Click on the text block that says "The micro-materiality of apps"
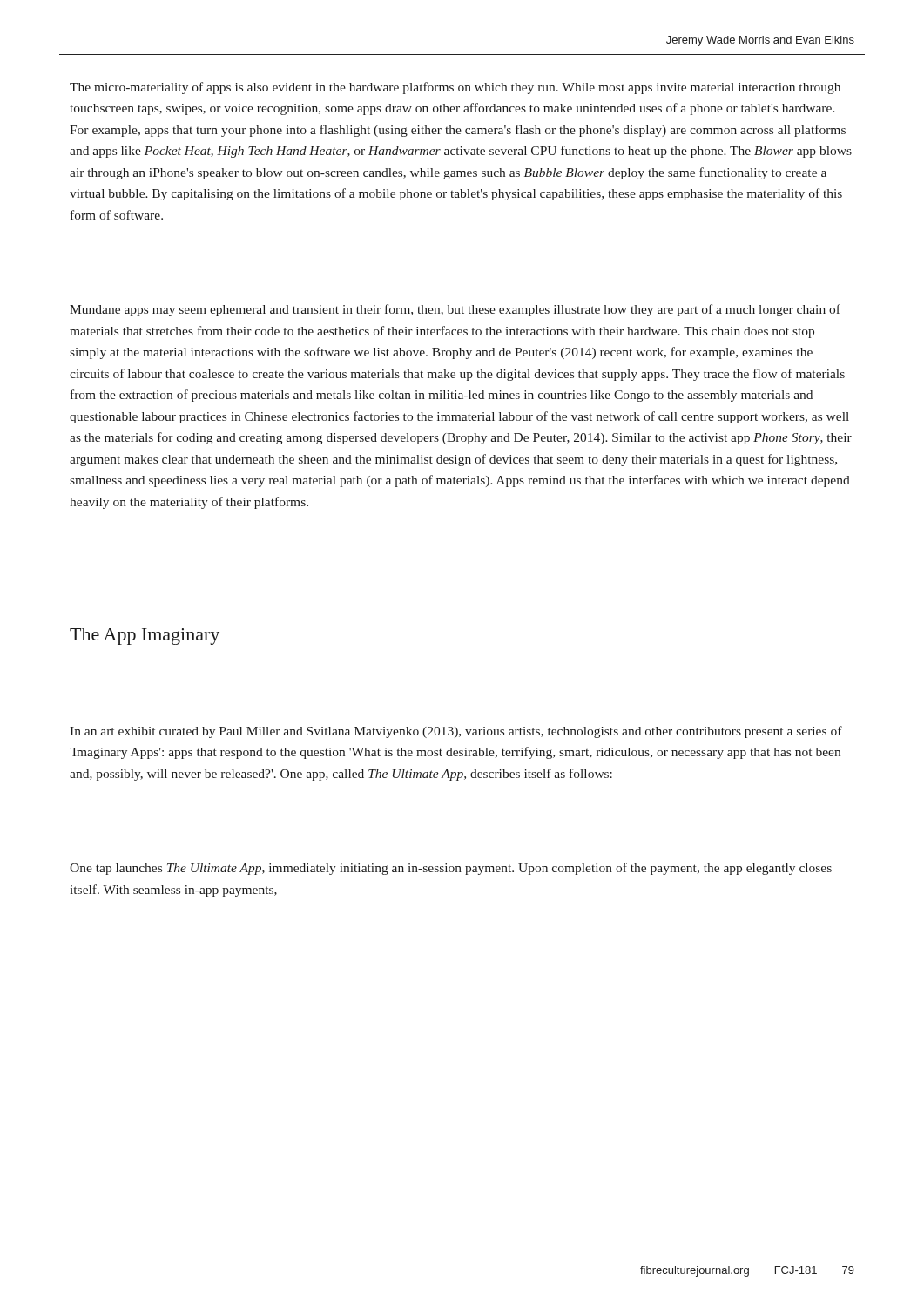The width and height of the screenshot is (924, 1307). (x=461, y=151)
